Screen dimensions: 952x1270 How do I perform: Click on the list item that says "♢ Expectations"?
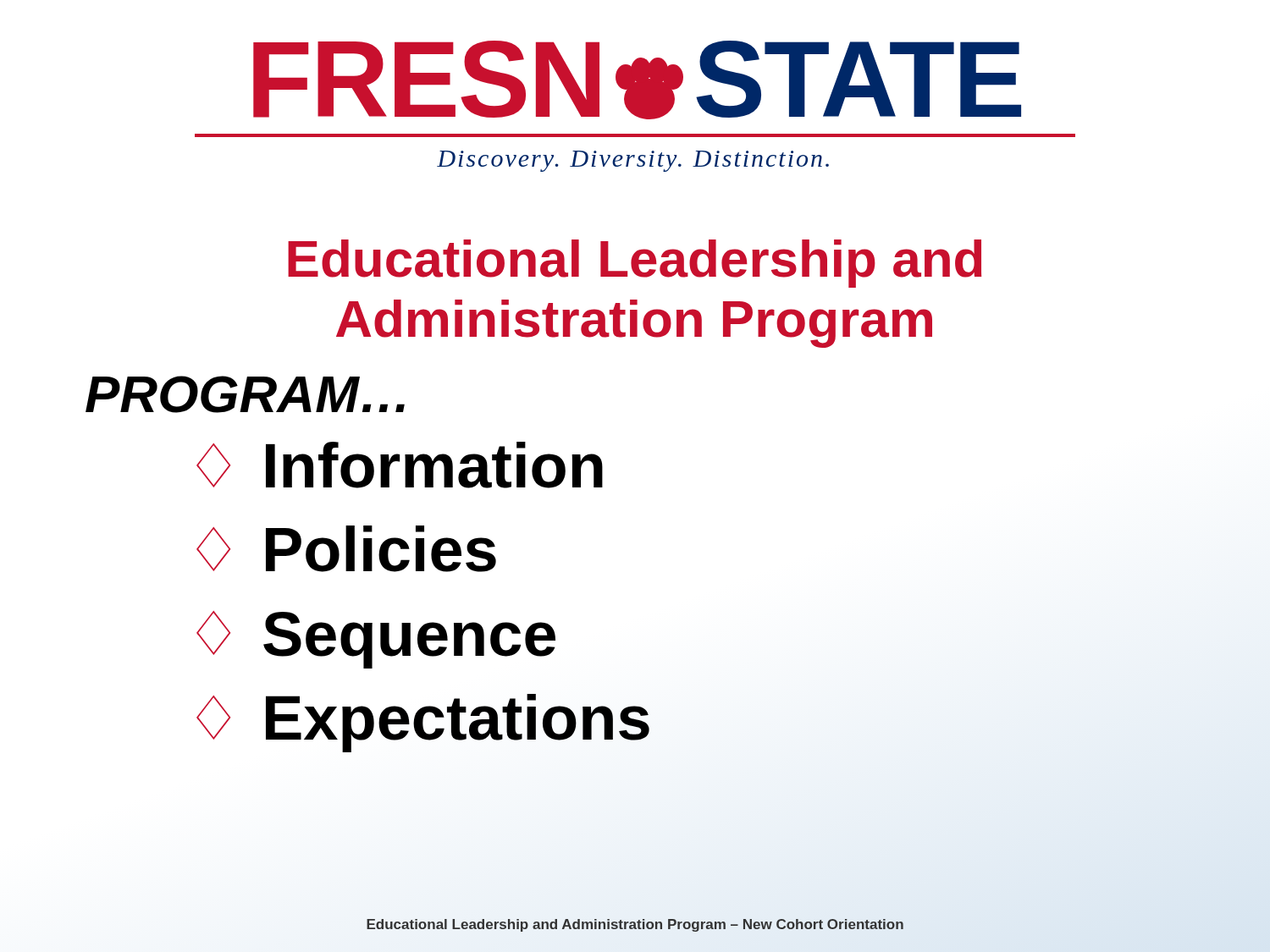(419, 718)
